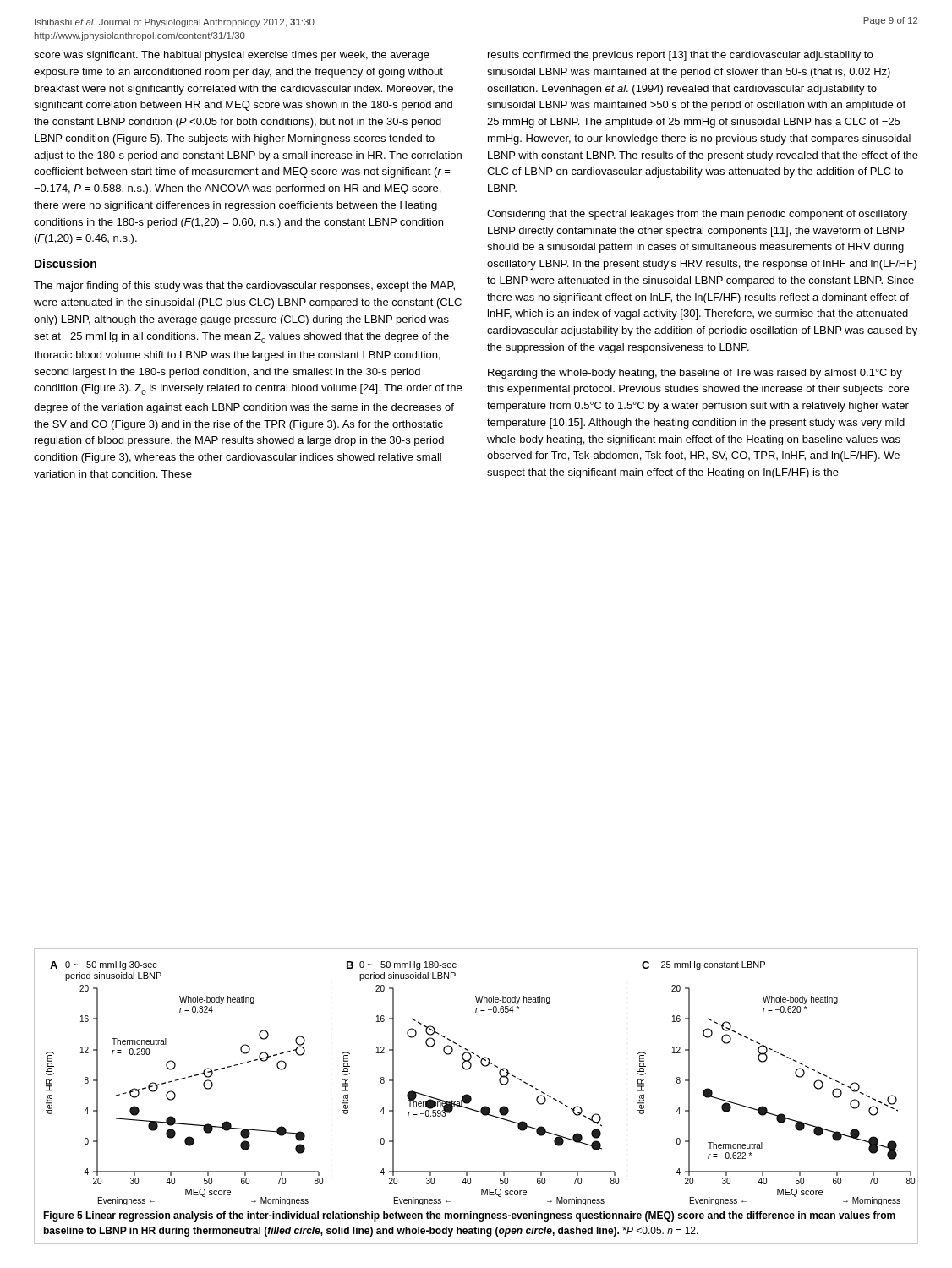Point to the text starting "results confirmed the"
The height and width of the screenshot is (1268, 952).
703,121
